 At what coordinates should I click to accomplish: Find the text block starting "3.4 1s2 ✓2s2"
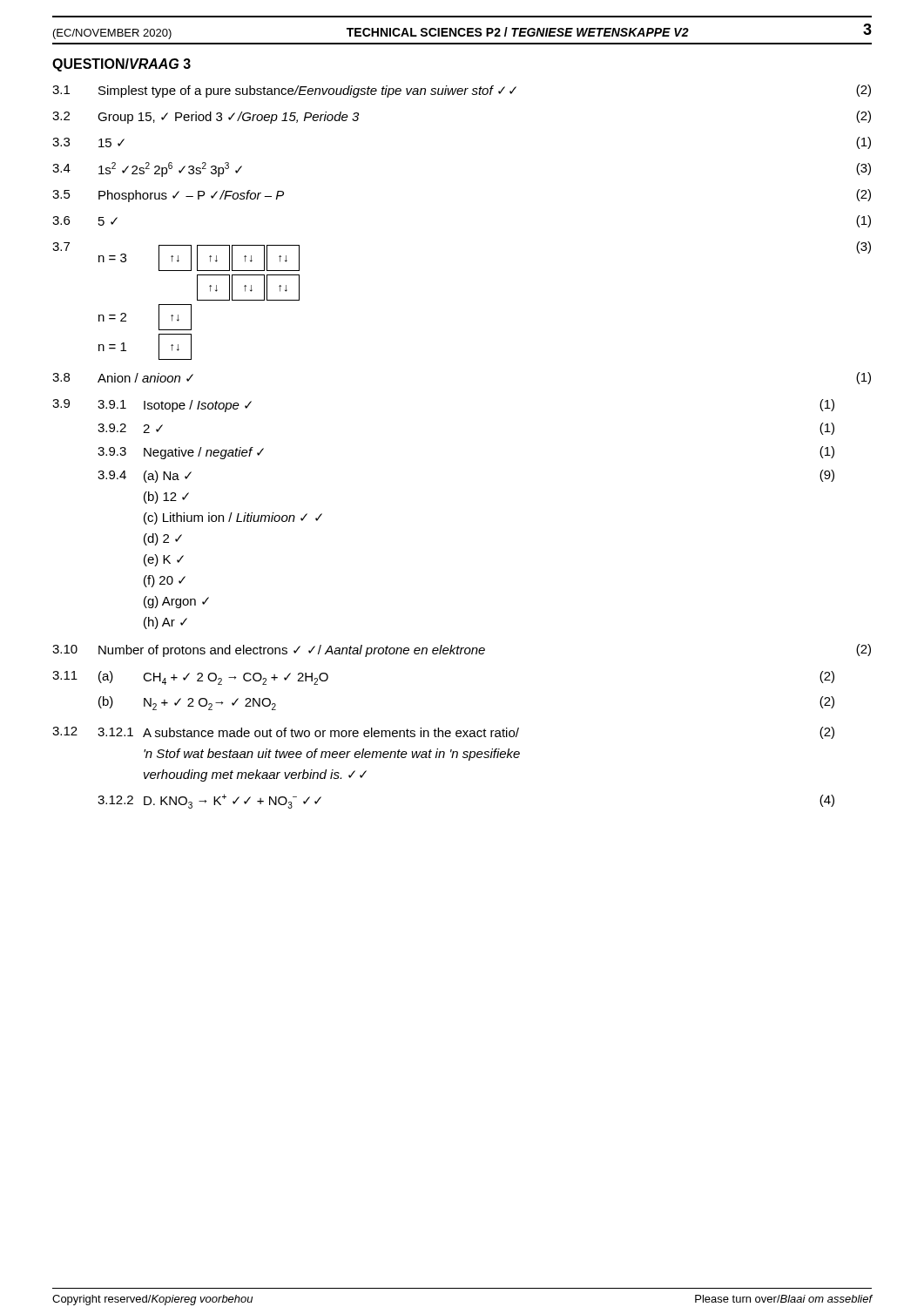[x=167, y=169]
